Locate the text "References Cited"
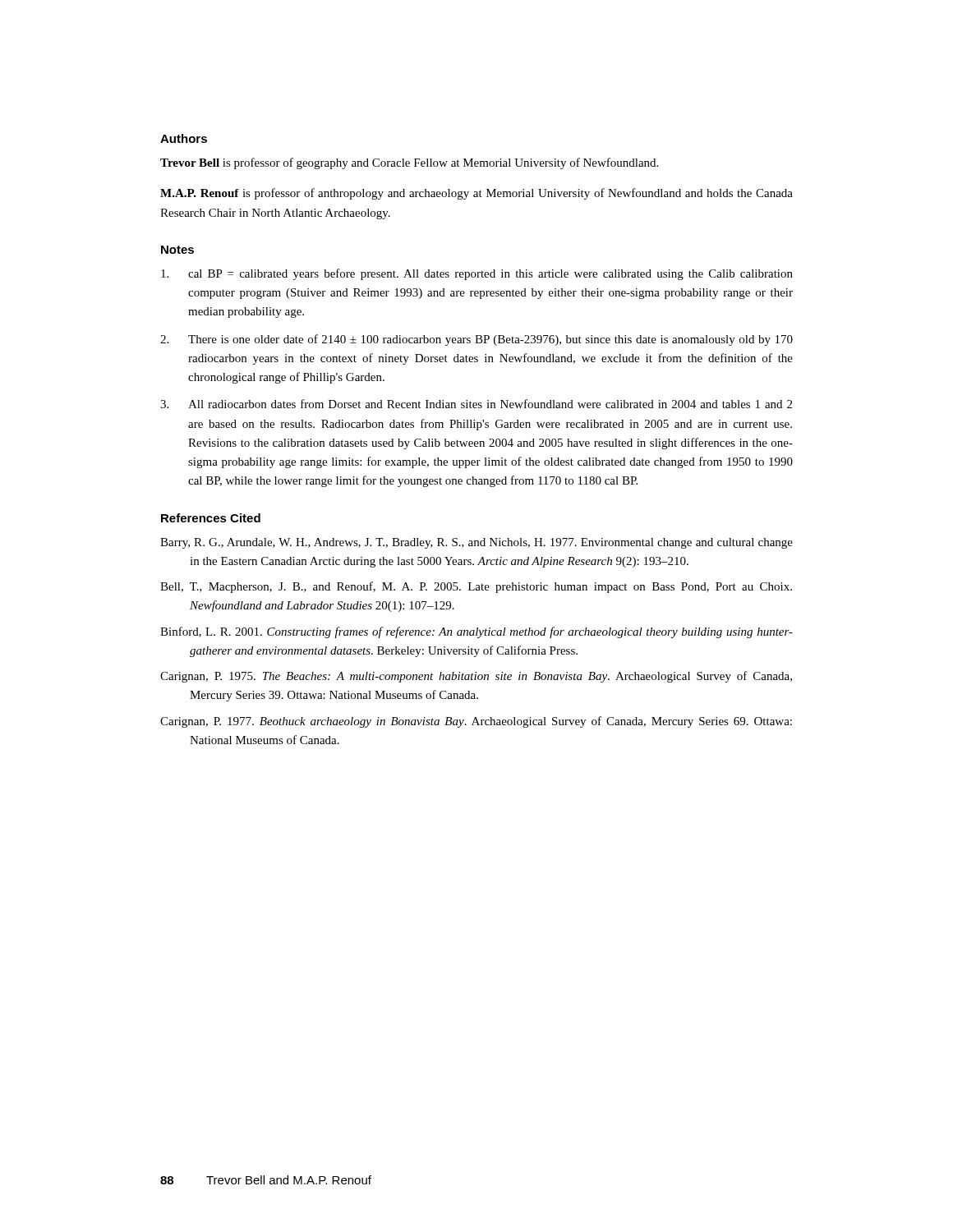The width and height of the screenshot is (953, 1232). [x=211, y=517]
